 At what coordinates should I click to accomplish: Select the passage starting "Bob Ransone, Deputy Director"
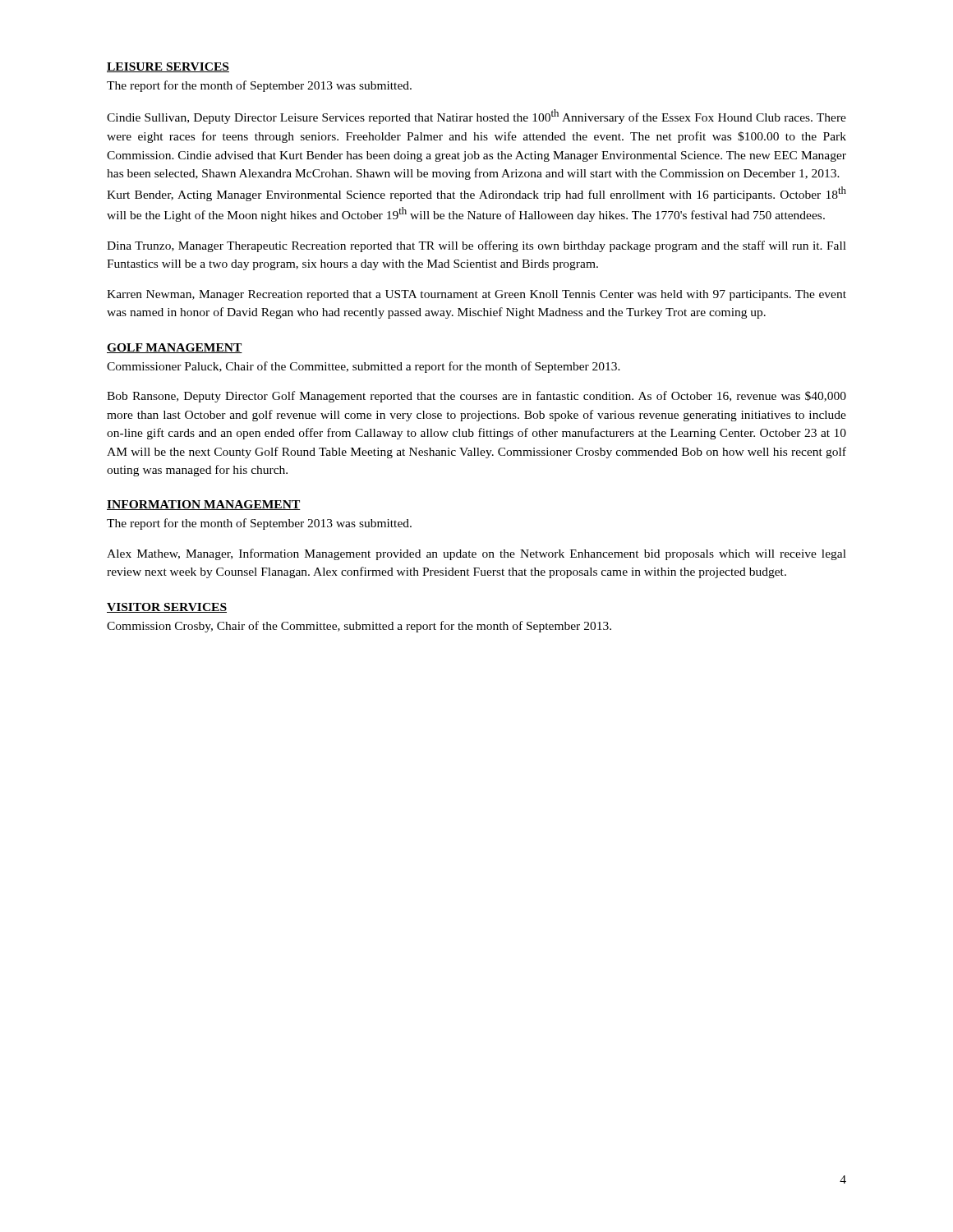pos(476,432)
